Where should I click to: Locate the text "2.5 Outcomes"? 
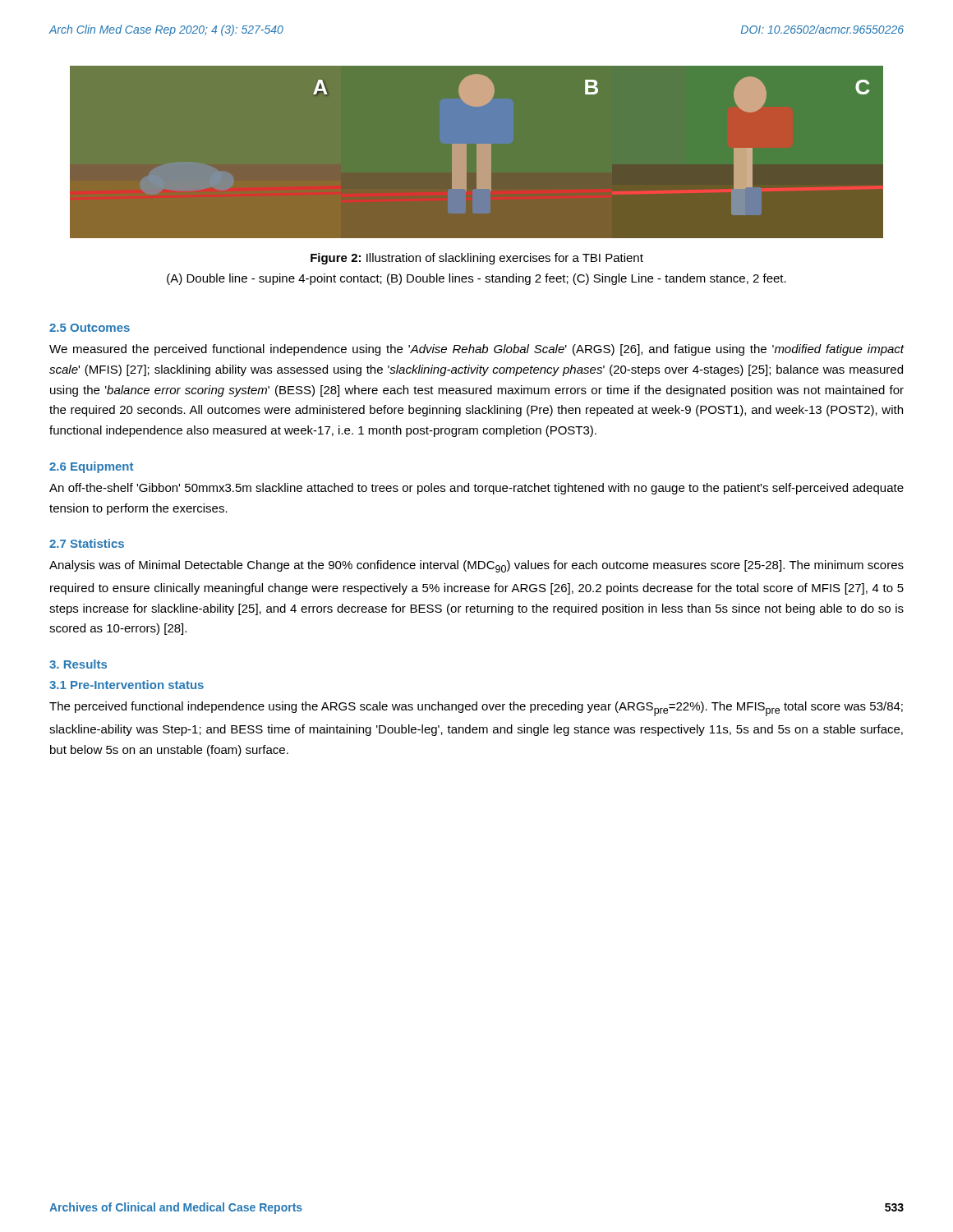coord(90,327)
